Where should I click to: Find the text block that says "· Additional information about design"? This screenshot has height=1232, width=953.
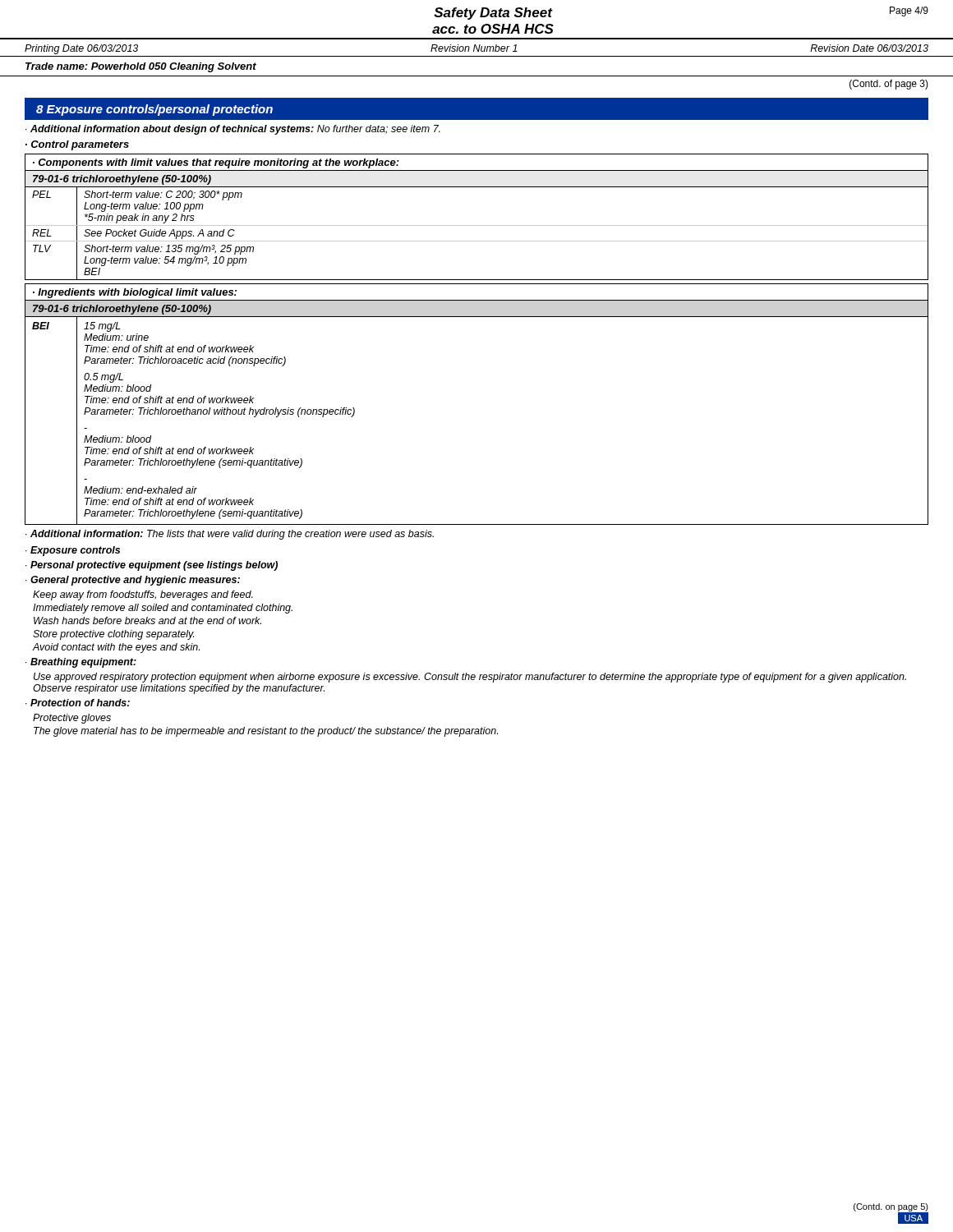click(233, 129)
